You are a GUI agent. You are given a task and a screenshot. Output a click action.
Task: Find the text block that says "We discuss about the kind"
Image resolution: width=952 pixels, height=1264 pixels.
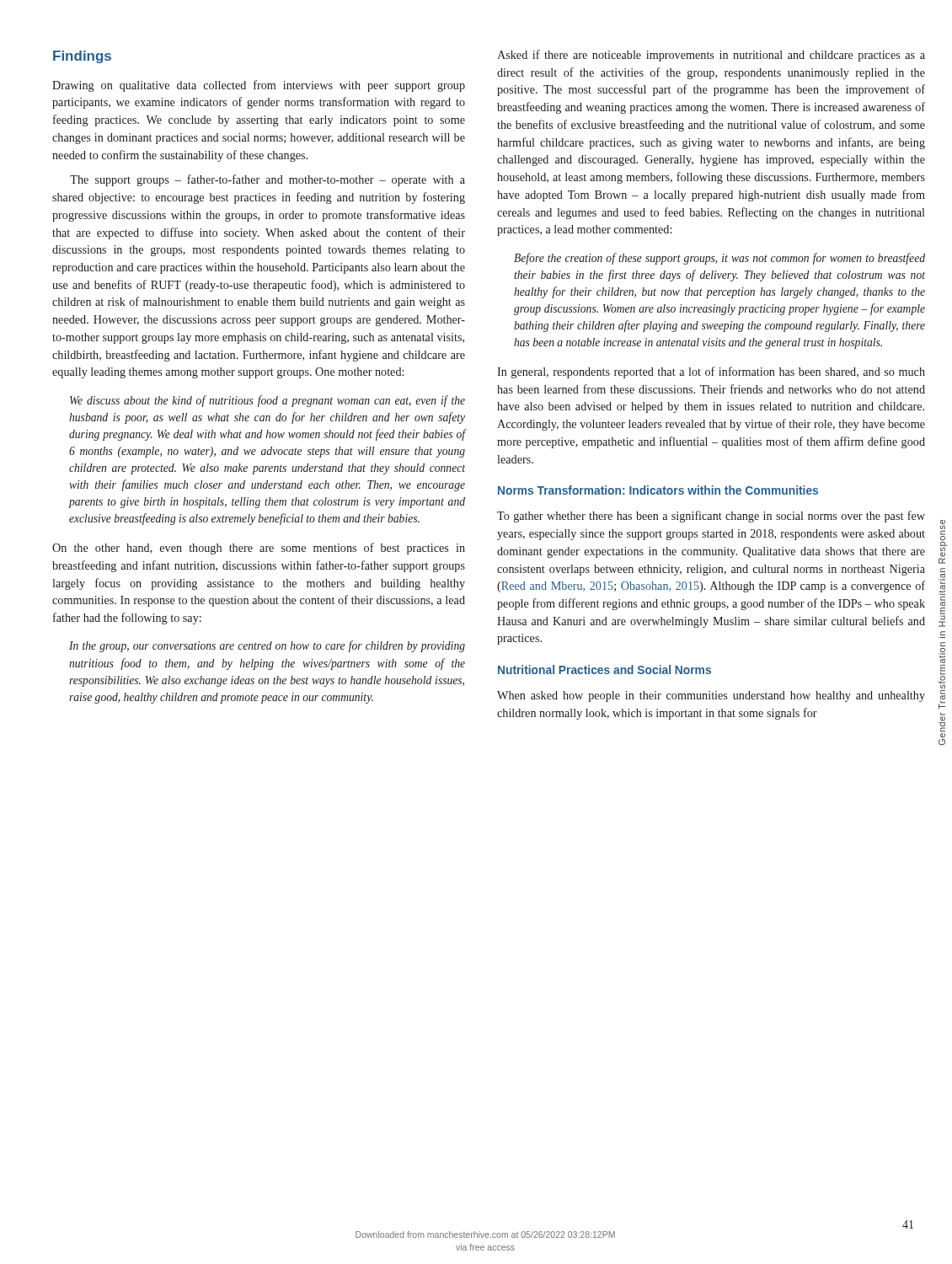[x=267, y=460]
